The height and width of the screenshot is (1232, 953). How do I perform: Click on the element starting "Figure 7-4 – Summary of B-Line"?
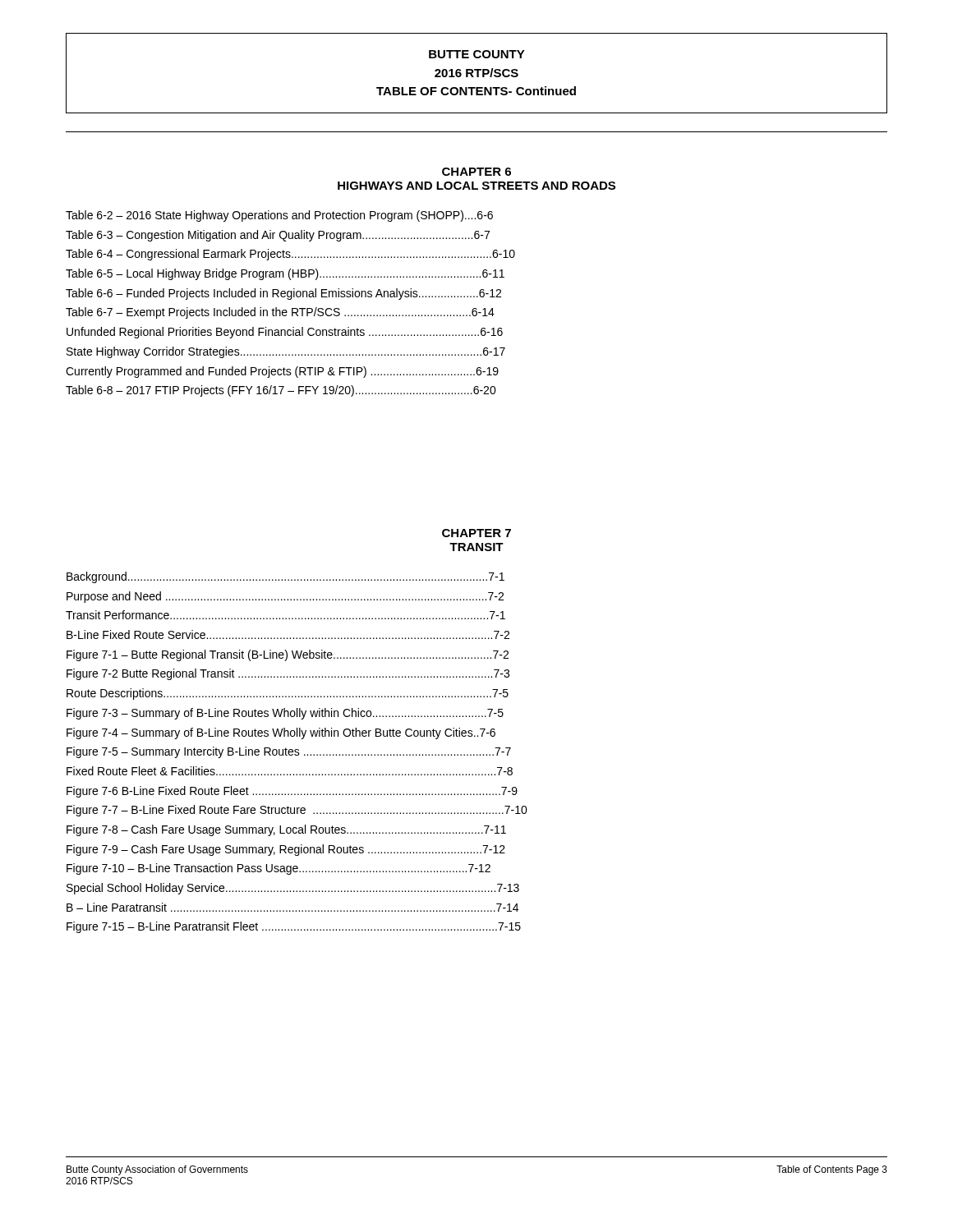click(476, 733)
